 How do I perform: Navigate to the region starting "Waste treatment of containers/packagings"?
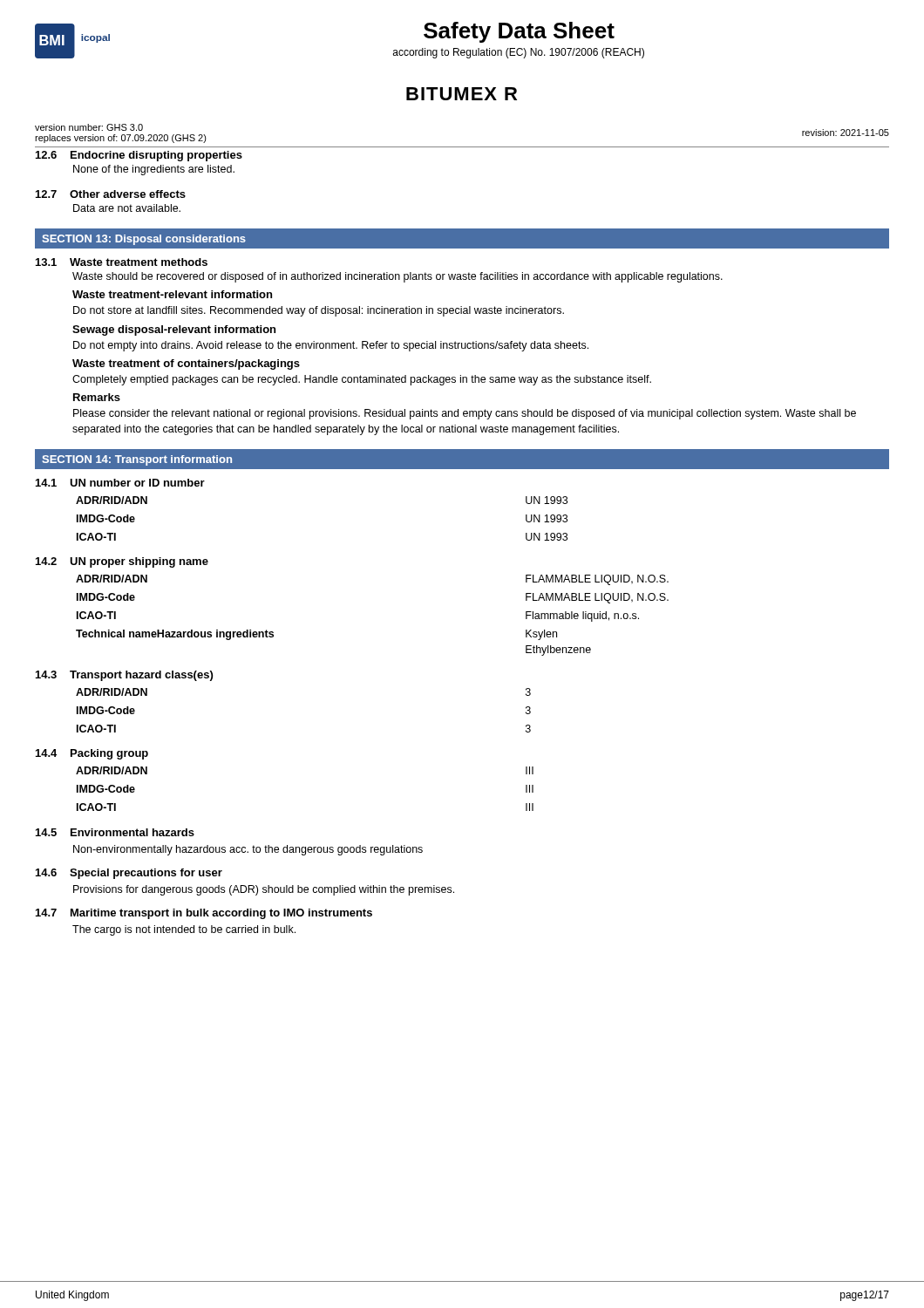(x=186, y=363)
